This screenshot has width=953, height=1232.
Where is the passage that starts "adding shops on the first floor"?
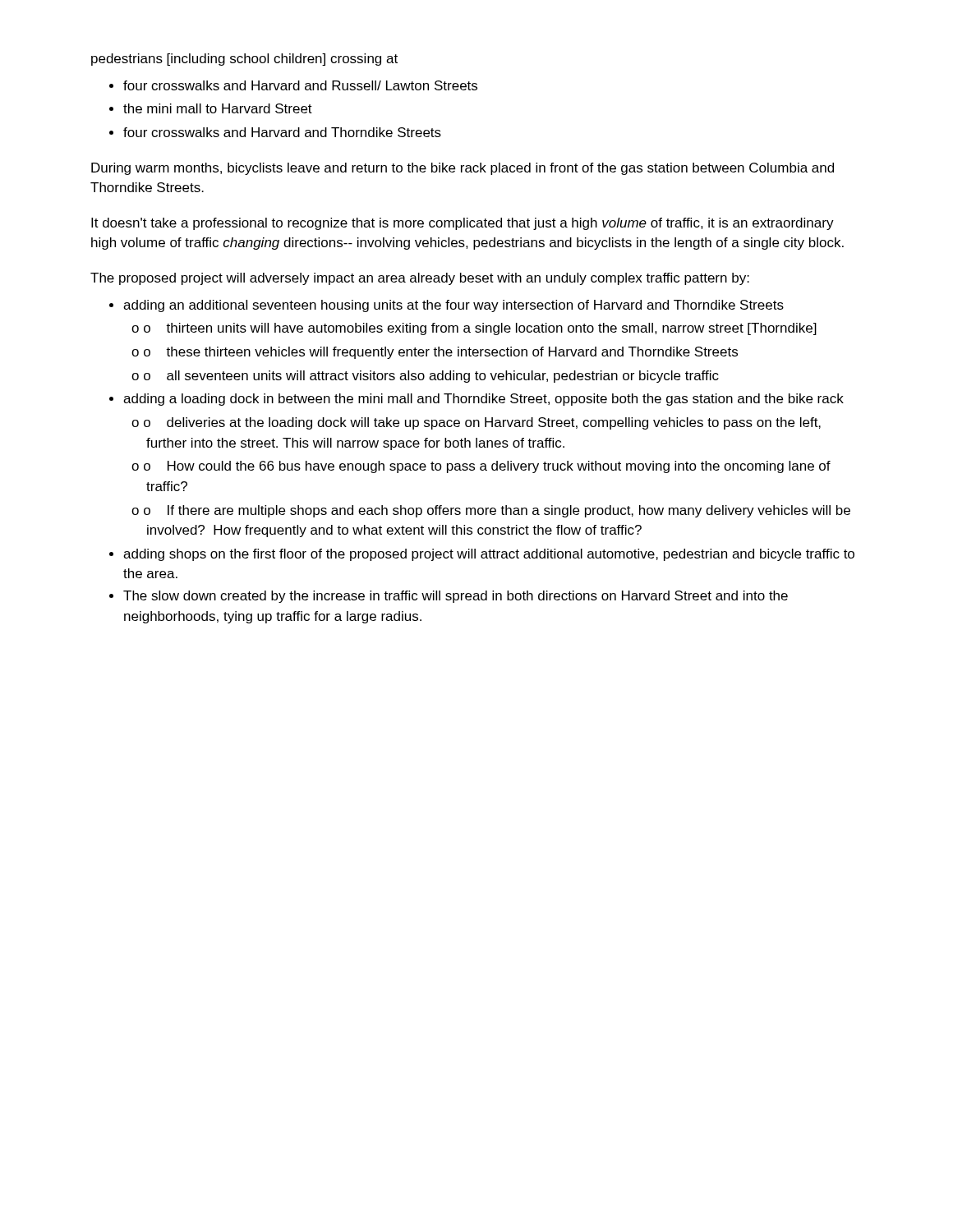point(489,564)
